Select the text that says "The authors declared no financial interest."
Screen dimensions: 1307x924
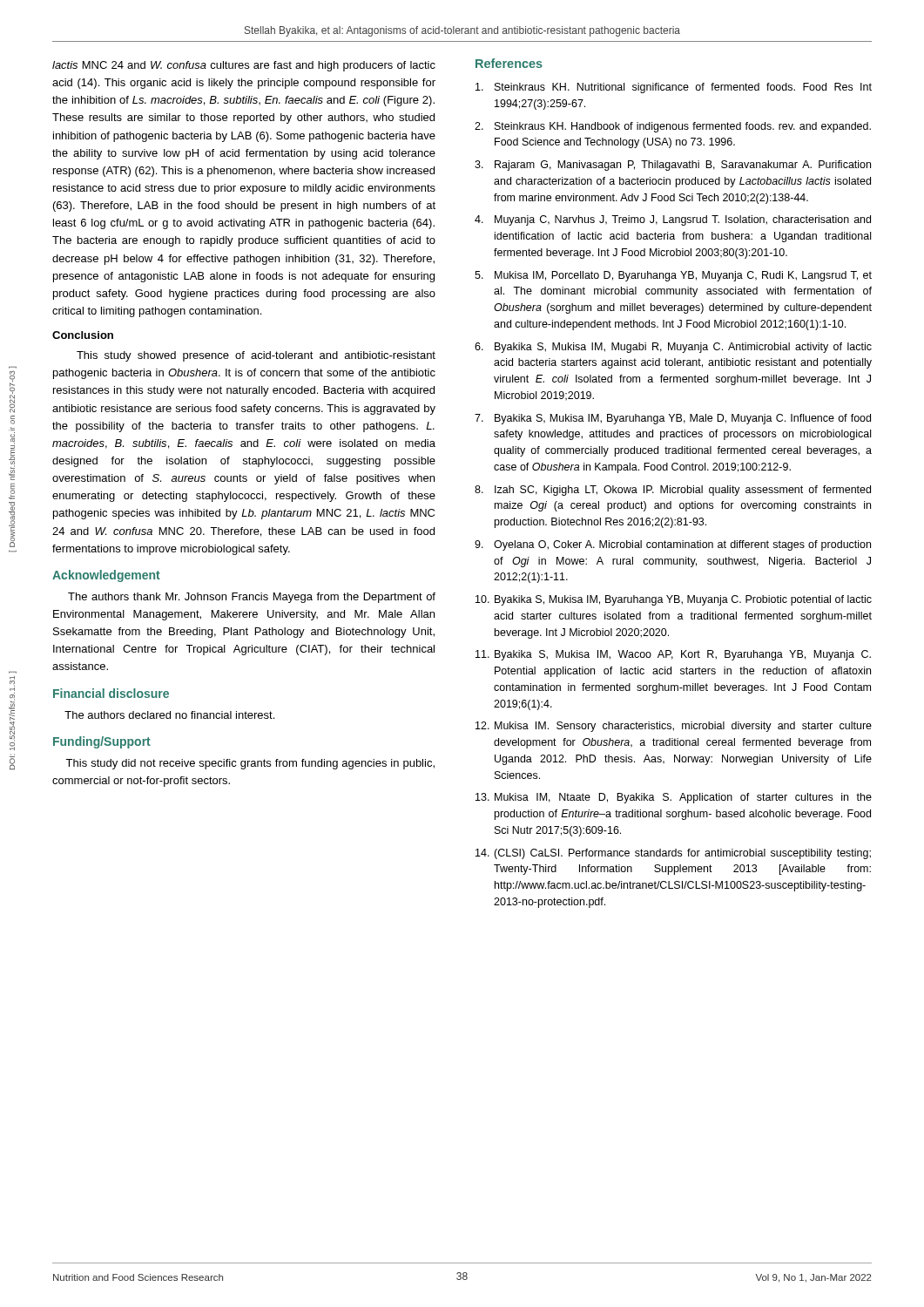pyautogui.click(x=164, y=715)
